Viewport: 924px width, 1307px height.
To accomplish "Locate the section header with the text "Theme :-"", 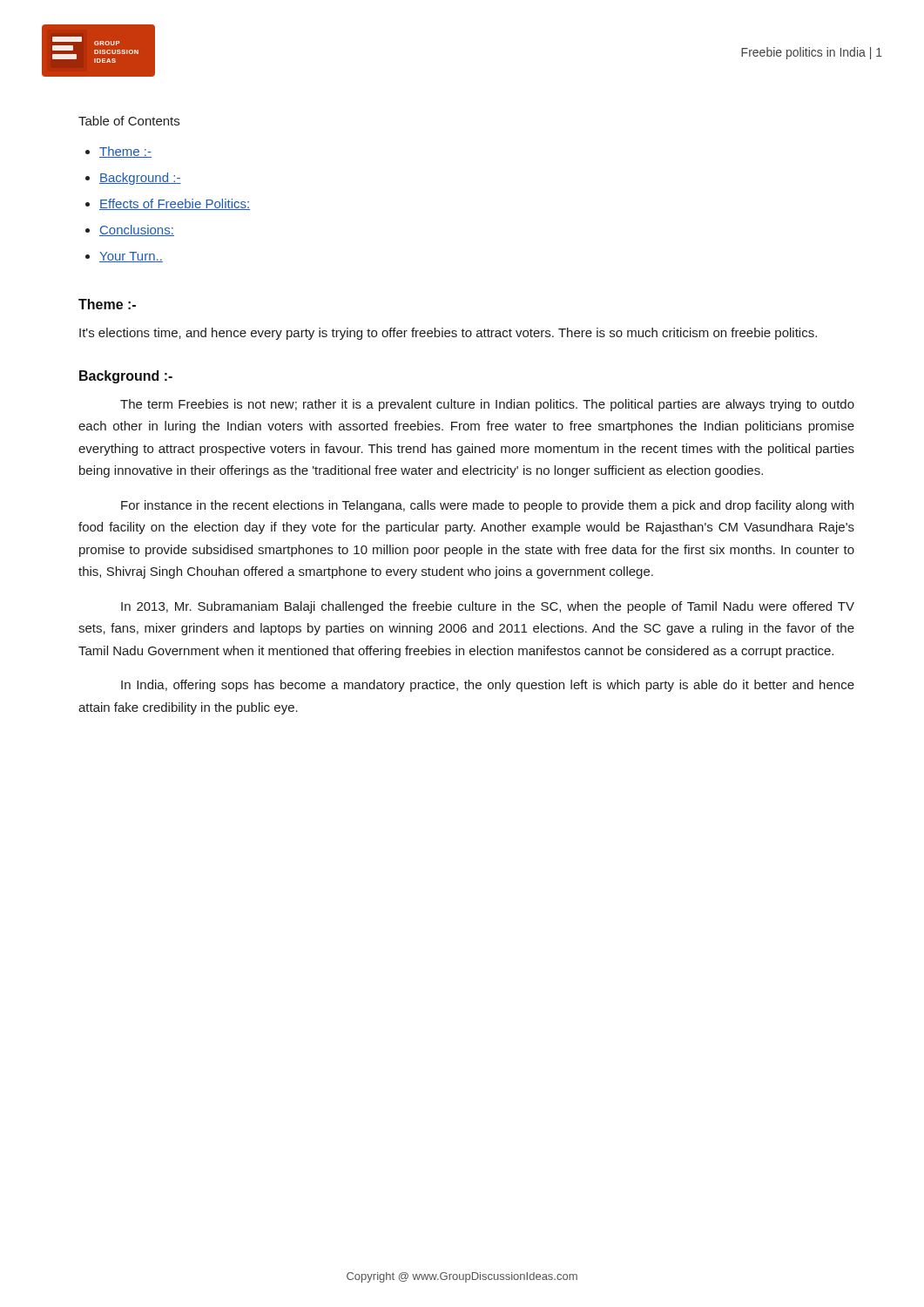I will tap(107, 305).
